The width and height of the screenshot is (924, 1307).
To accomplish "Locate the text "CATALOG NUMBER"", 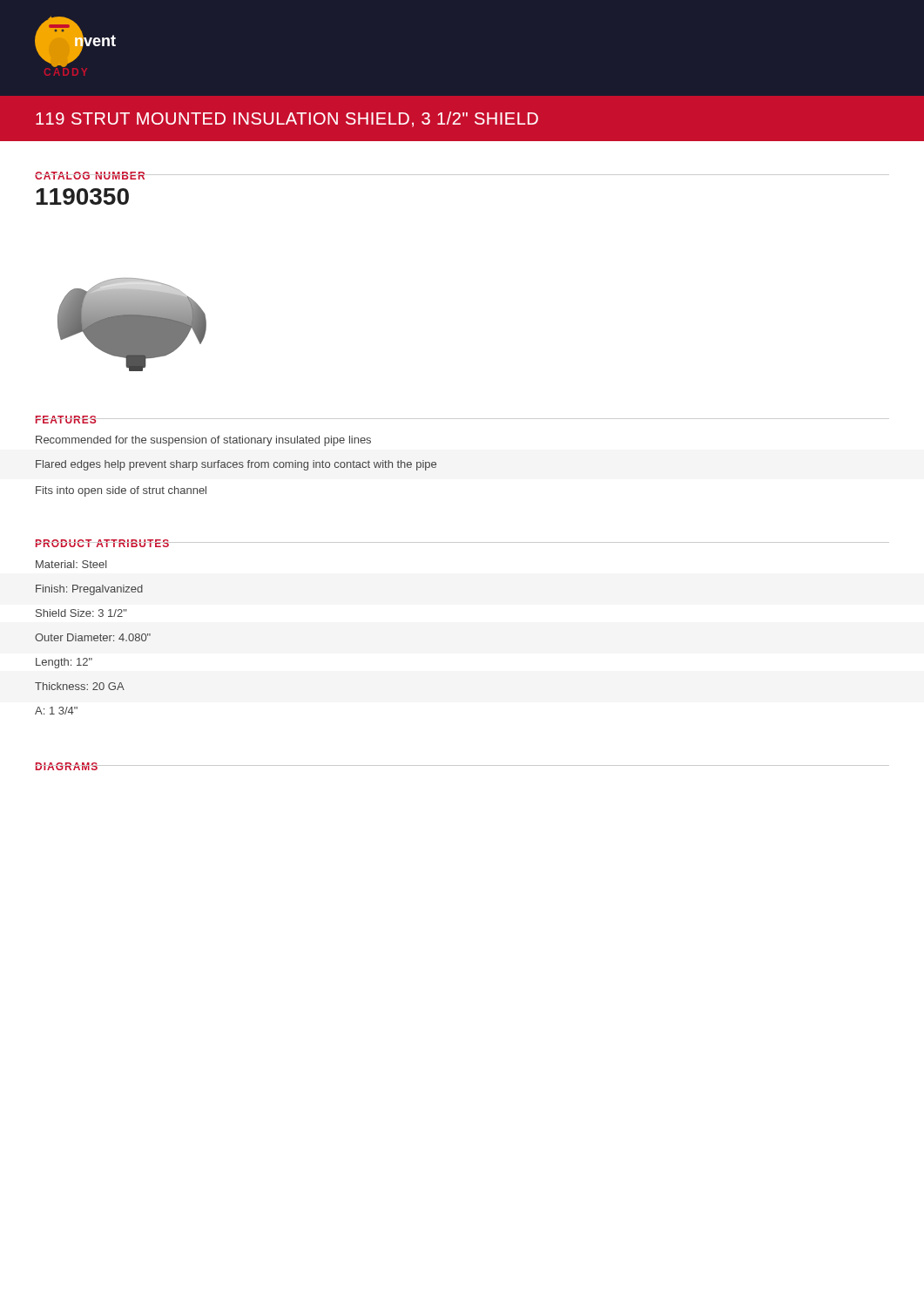I will 90,176.
